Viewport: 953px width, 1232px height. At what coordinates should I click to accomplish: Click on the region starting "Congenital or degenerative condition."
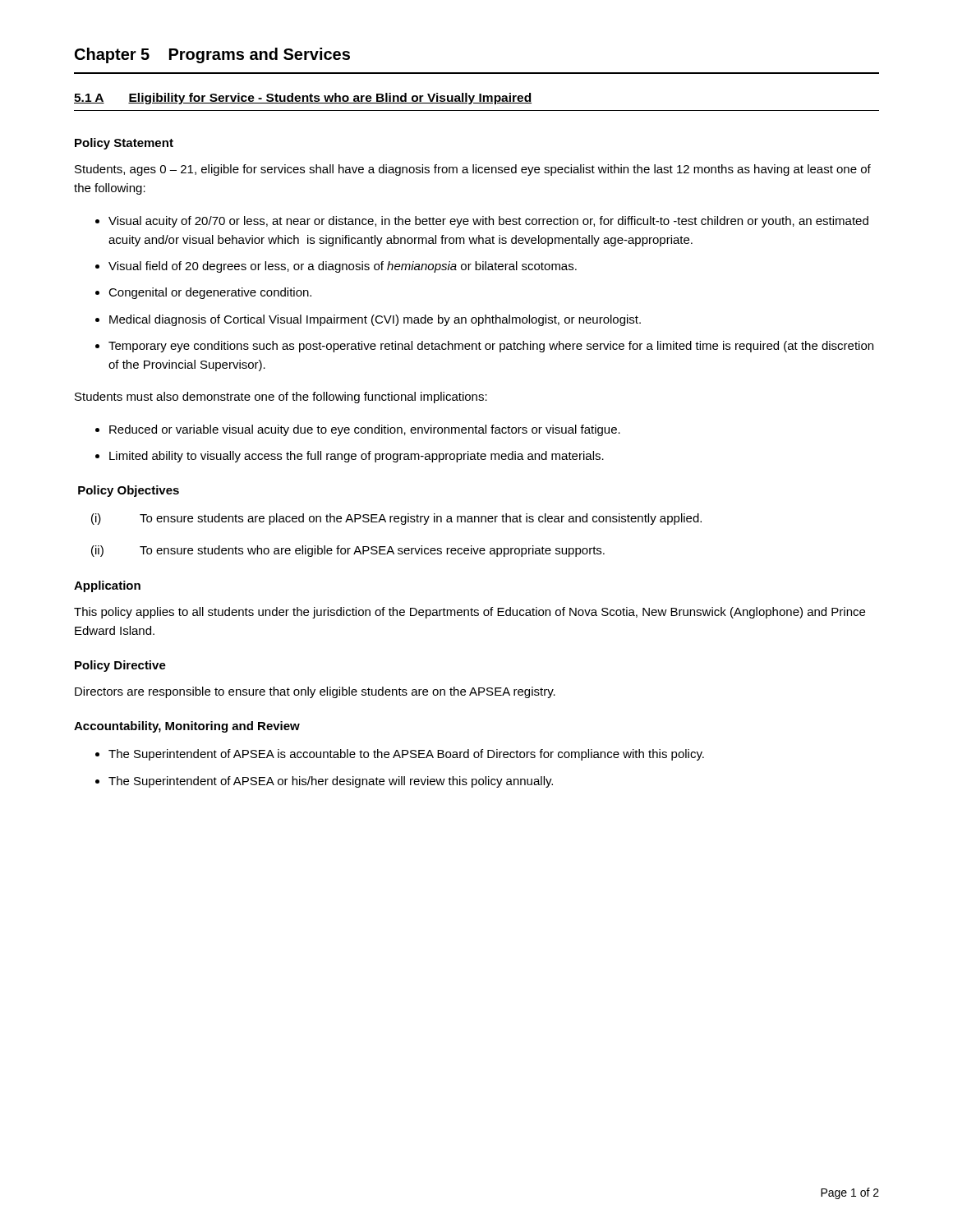[x=211, y=292]
